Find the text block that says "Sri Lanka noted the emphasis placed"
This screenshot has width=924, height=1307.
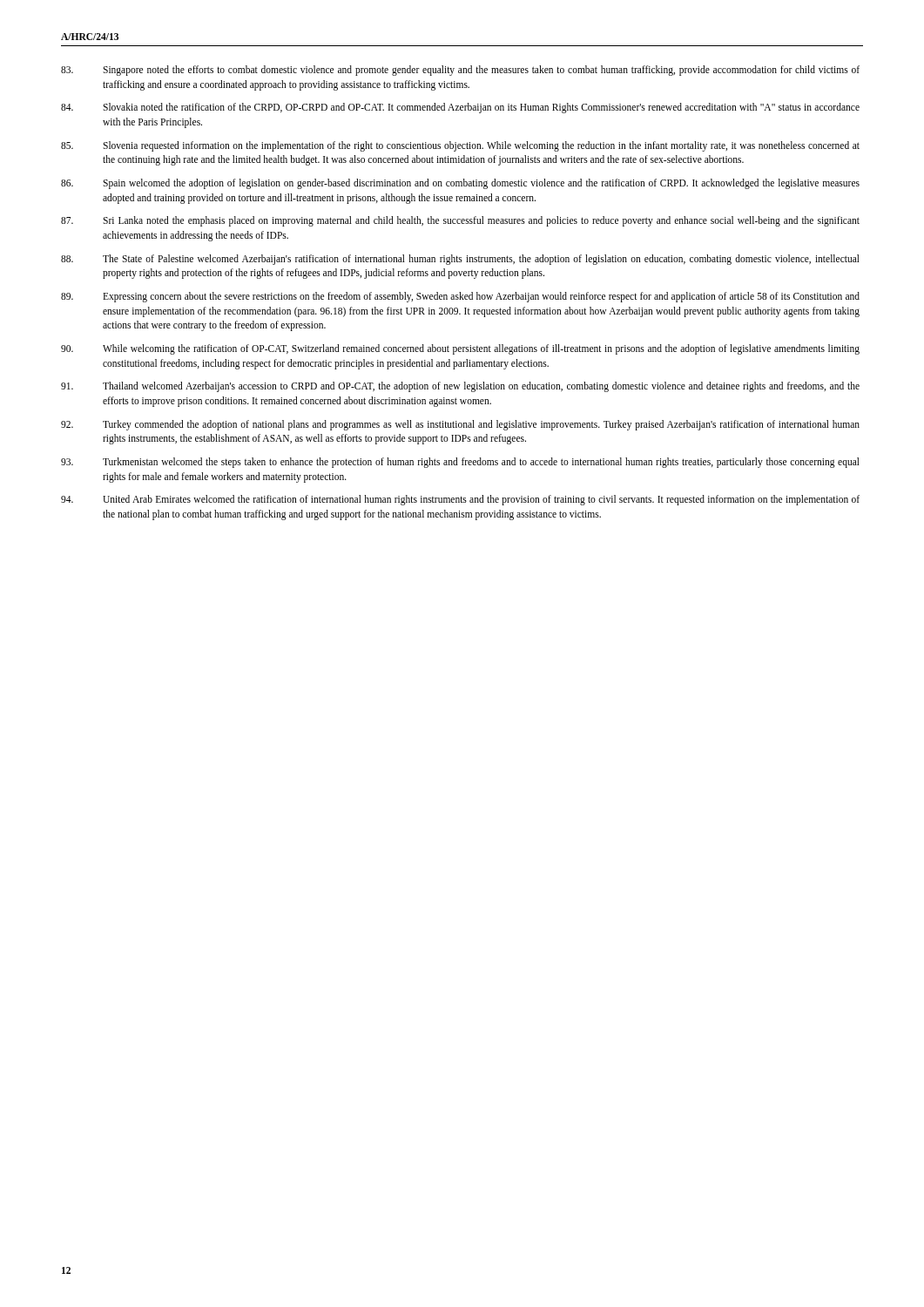coord(460,228)
